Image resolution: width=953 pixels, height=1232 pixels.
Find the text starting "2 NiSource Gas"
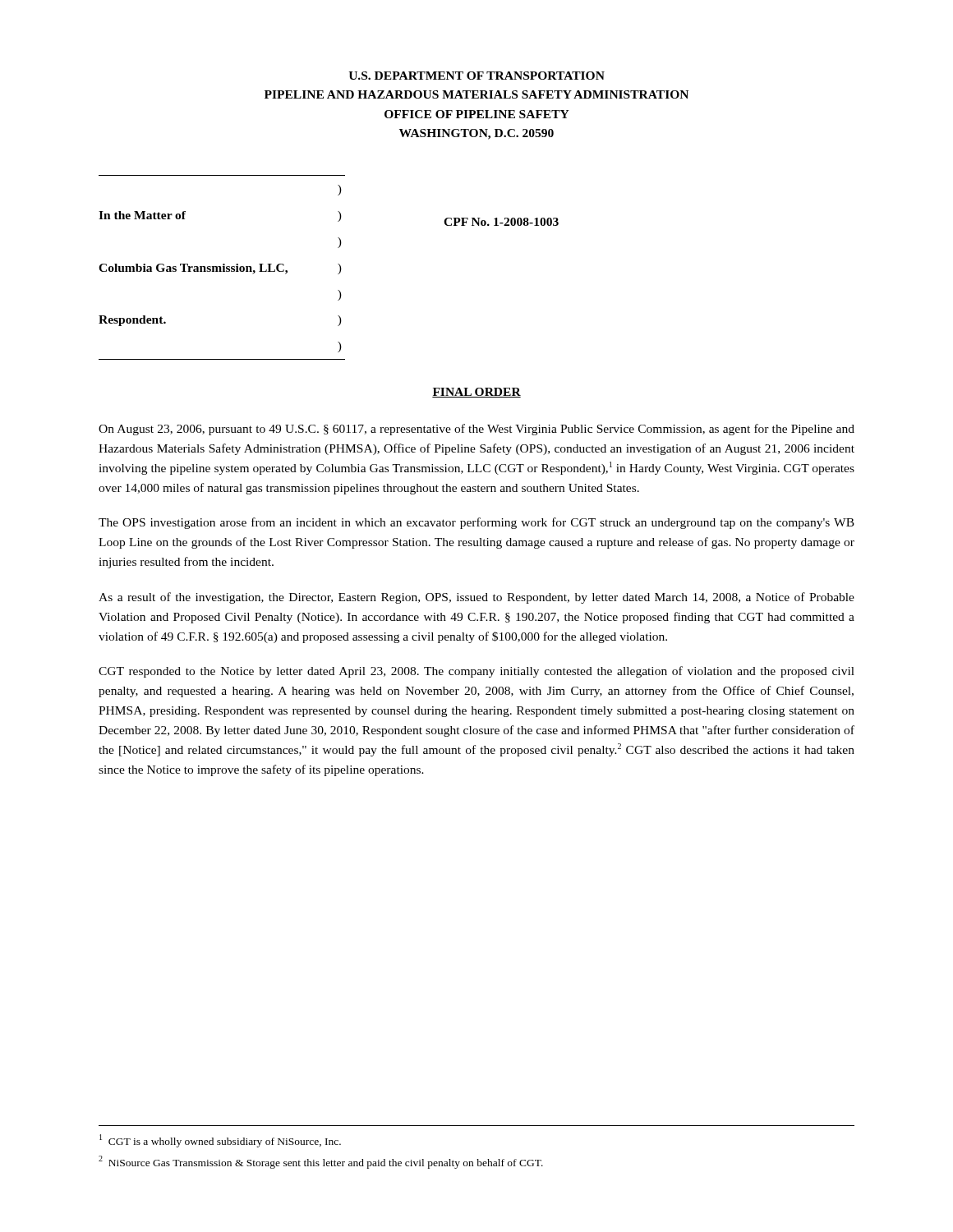click(x=321, y=1161)
